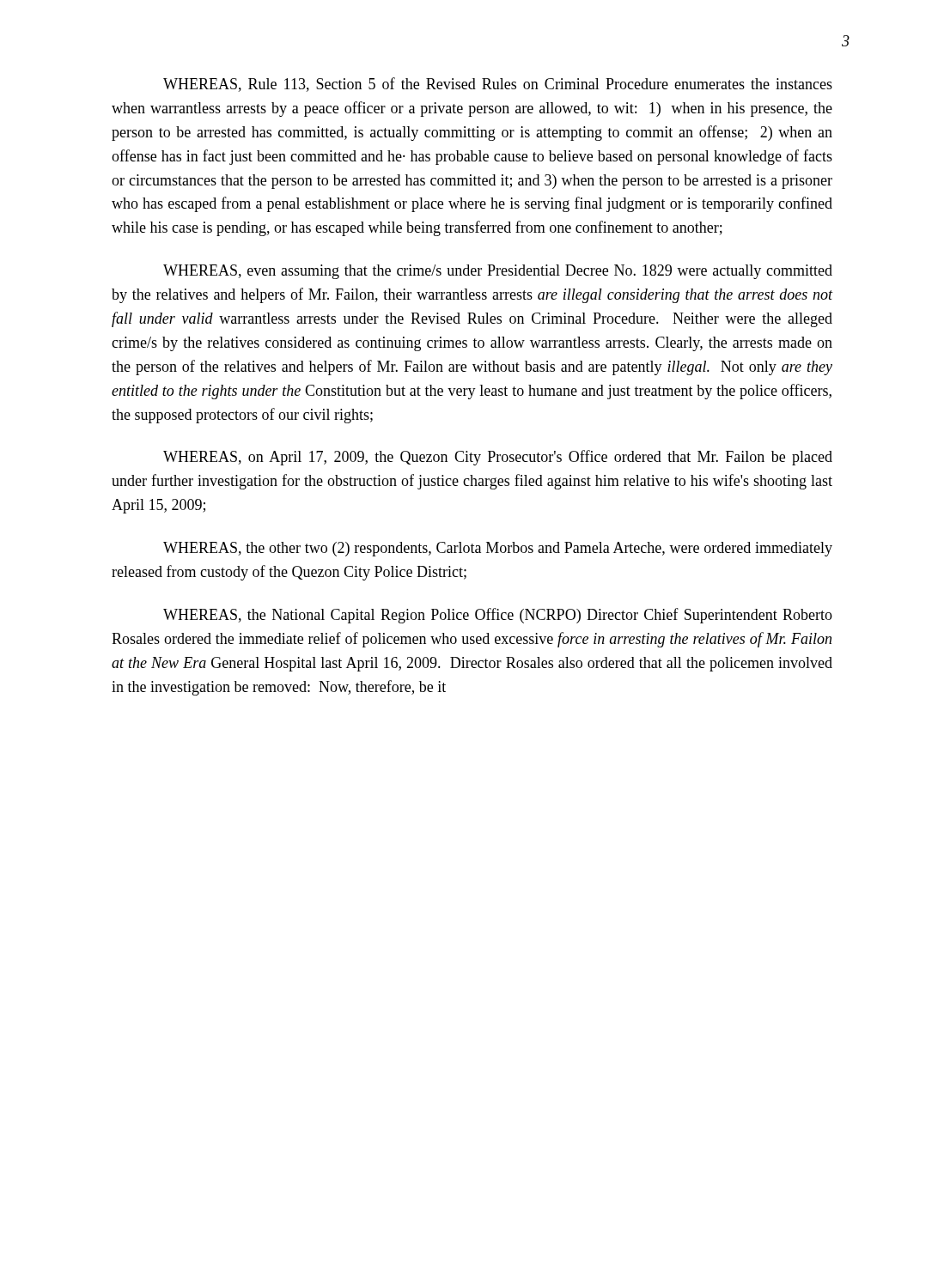Locate the block of text that opens with "WHEREAS, the National Capital Region Police Office (NCRPO)"
The width and height of the screenshot is (944, 1288).
[x=472, y=651]
